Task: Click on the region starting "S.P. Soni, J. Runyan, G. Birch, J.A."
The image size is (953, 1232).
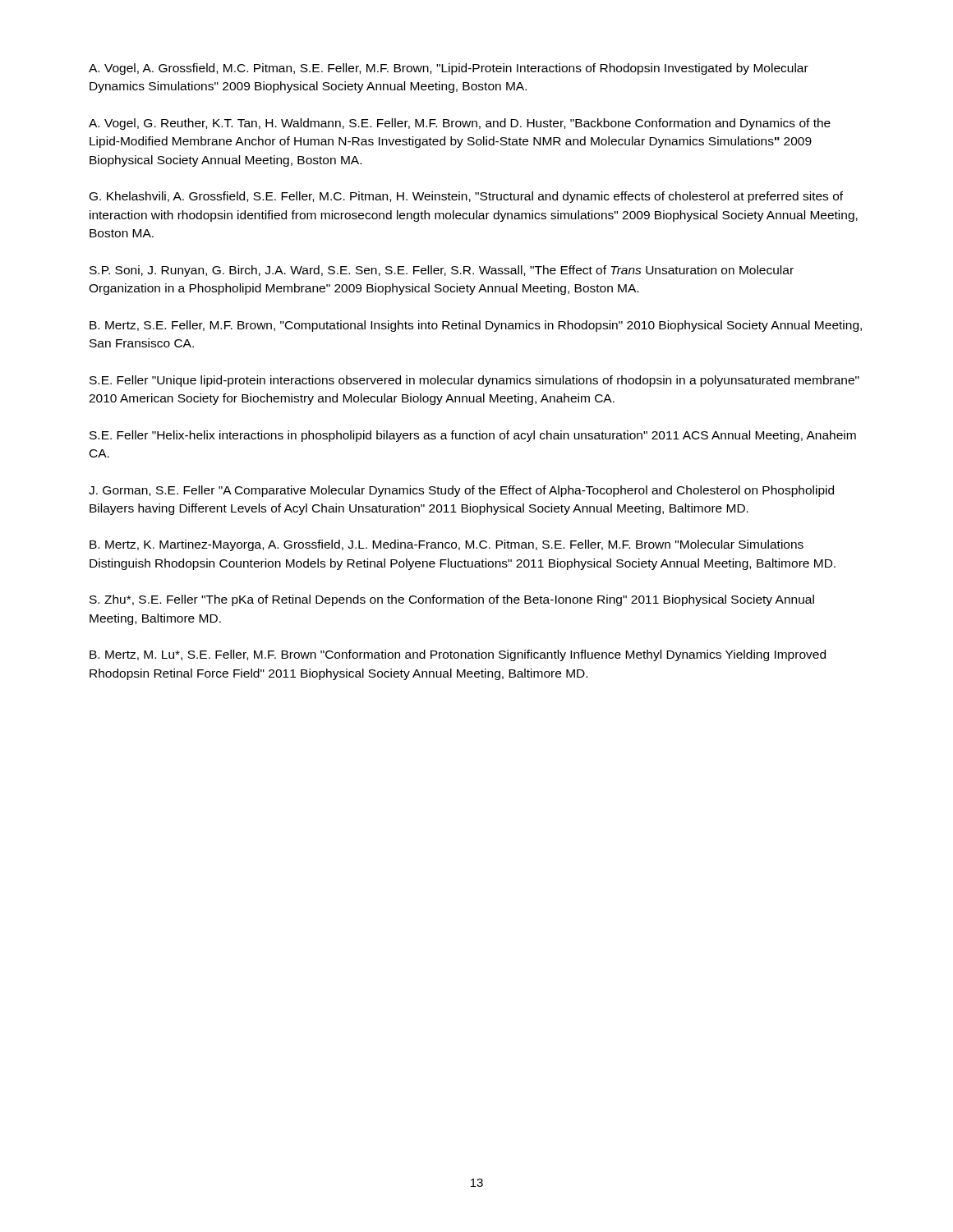Action: coord(441,279)
